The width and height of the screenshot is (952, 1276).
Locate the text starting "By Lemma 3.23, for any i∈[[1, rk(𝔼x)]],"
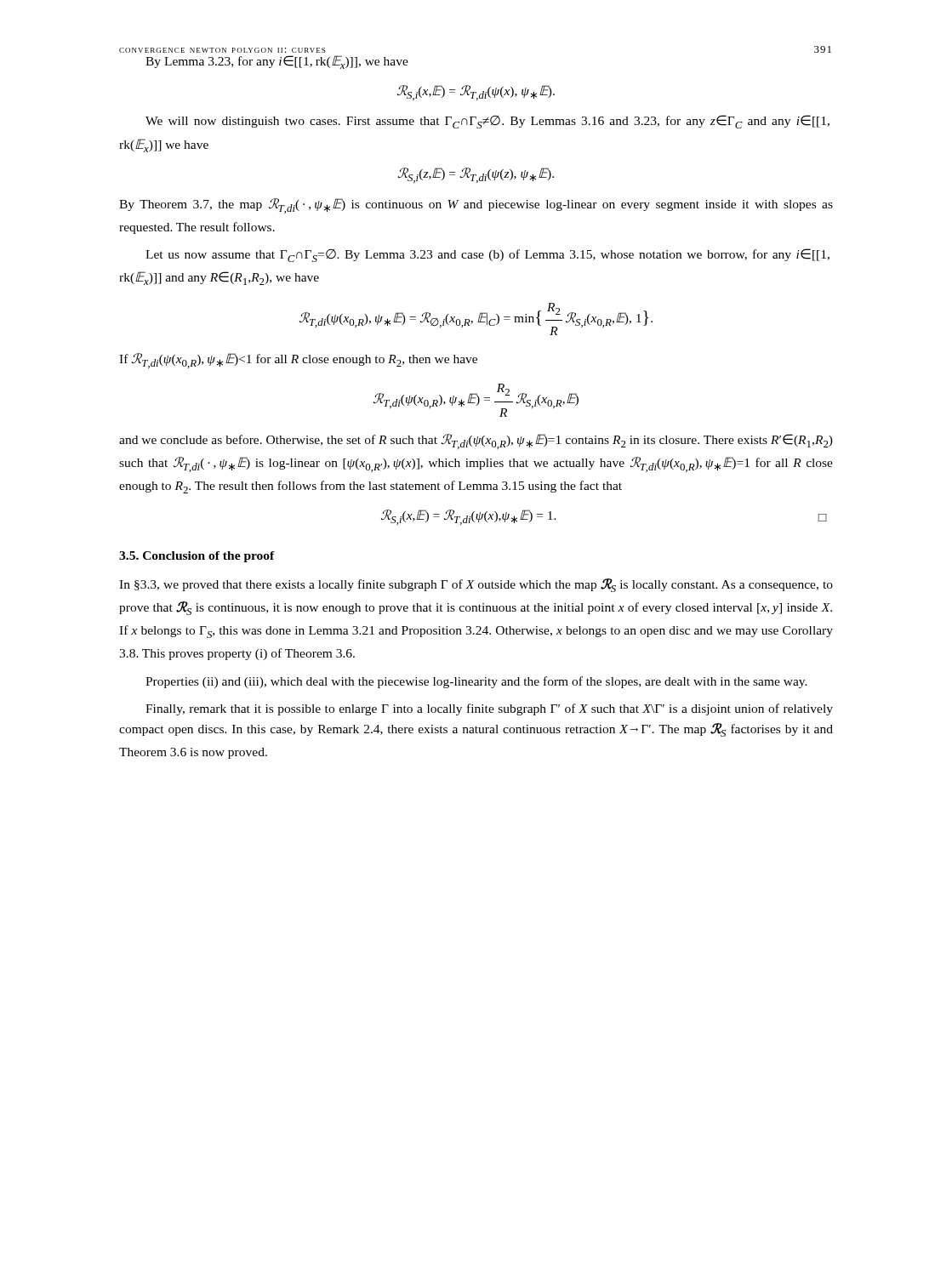pyautogui.click(x=277, y=62)
